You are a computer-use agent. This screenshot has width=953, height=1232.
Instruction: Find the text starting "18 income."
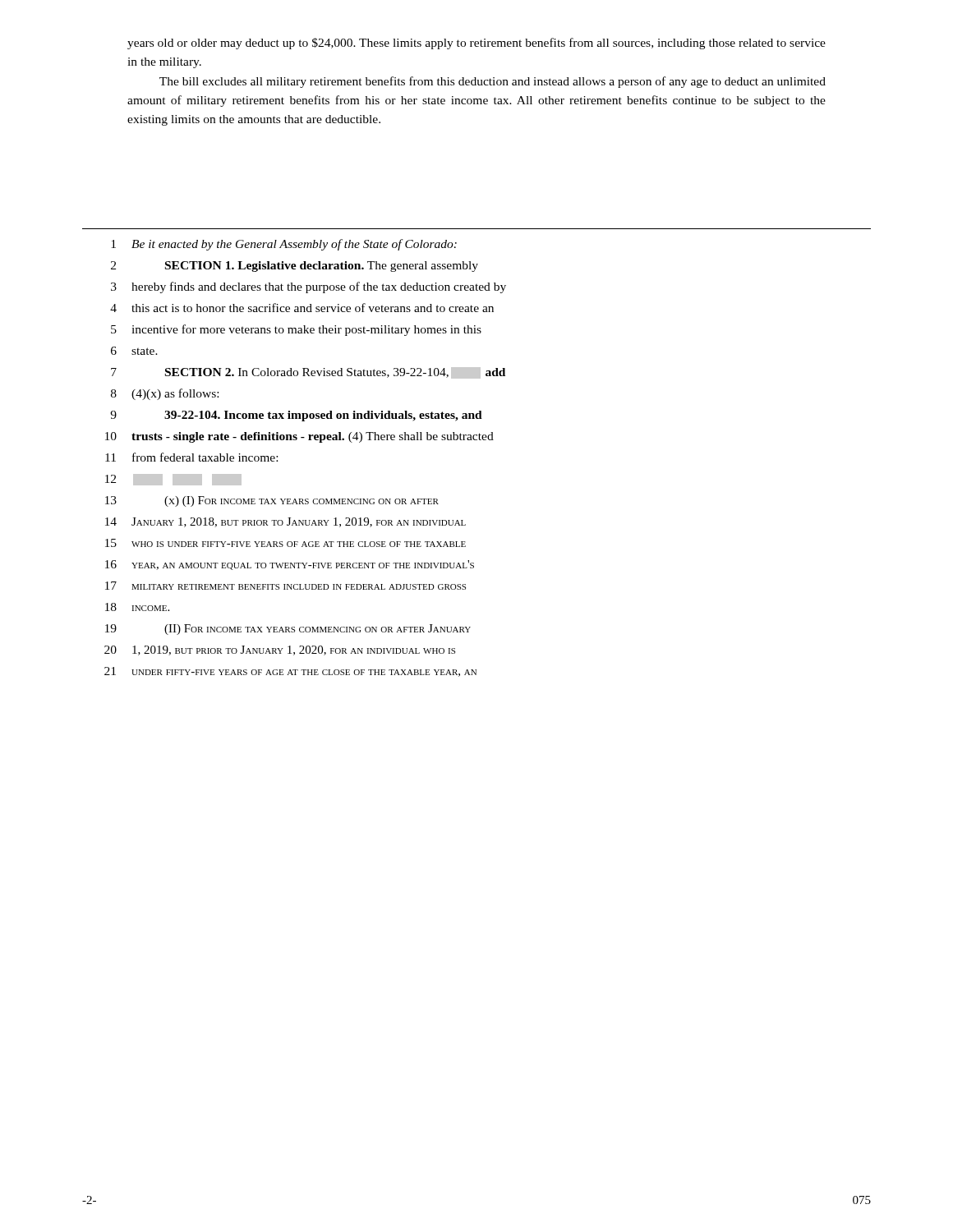[x=137, y=607]
